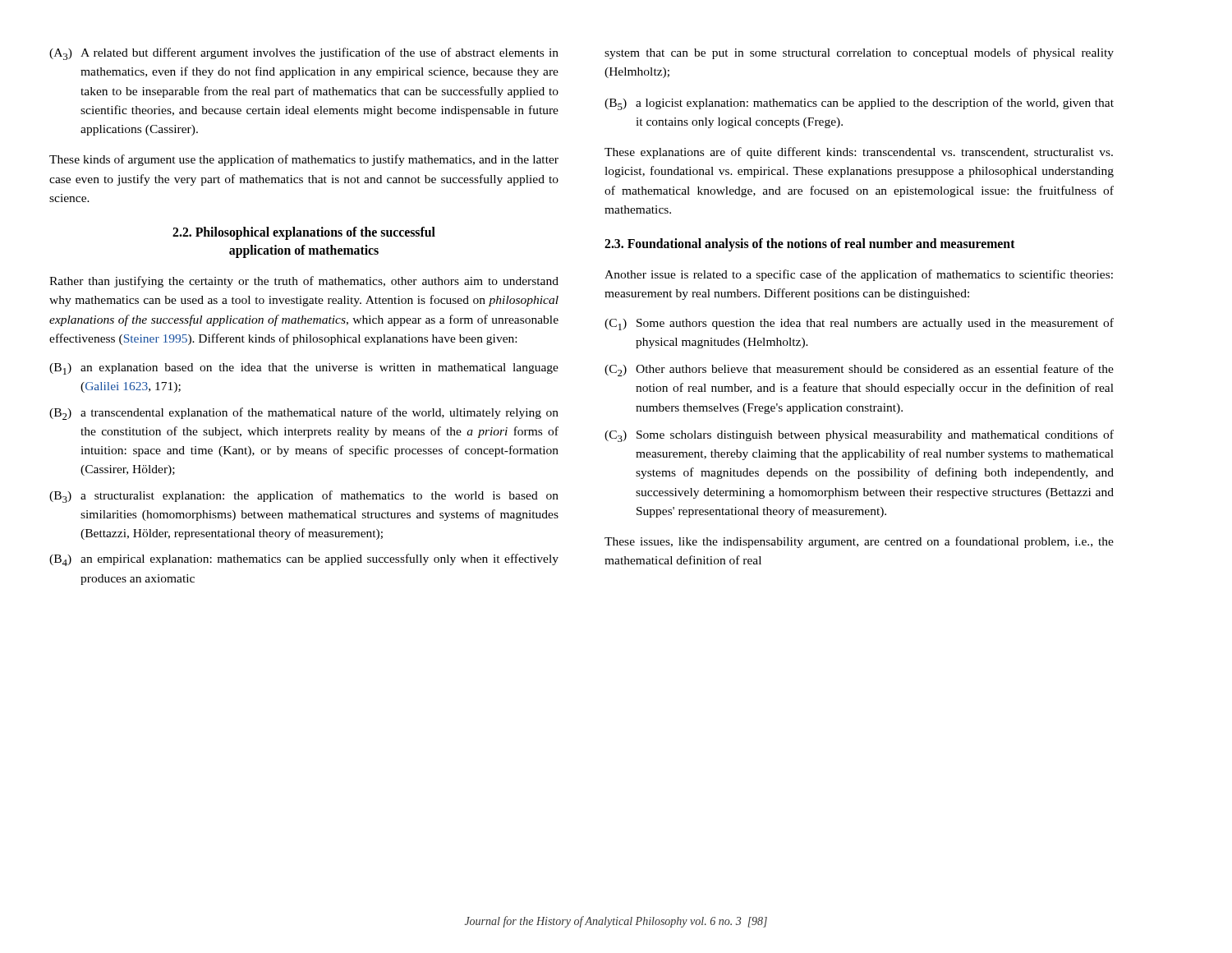Select the list item that reads "(B5) a logicist explanation: mathematics can be applied"
The width and height of the screenshot is (1232, 953).
click(x=859, y=112)
